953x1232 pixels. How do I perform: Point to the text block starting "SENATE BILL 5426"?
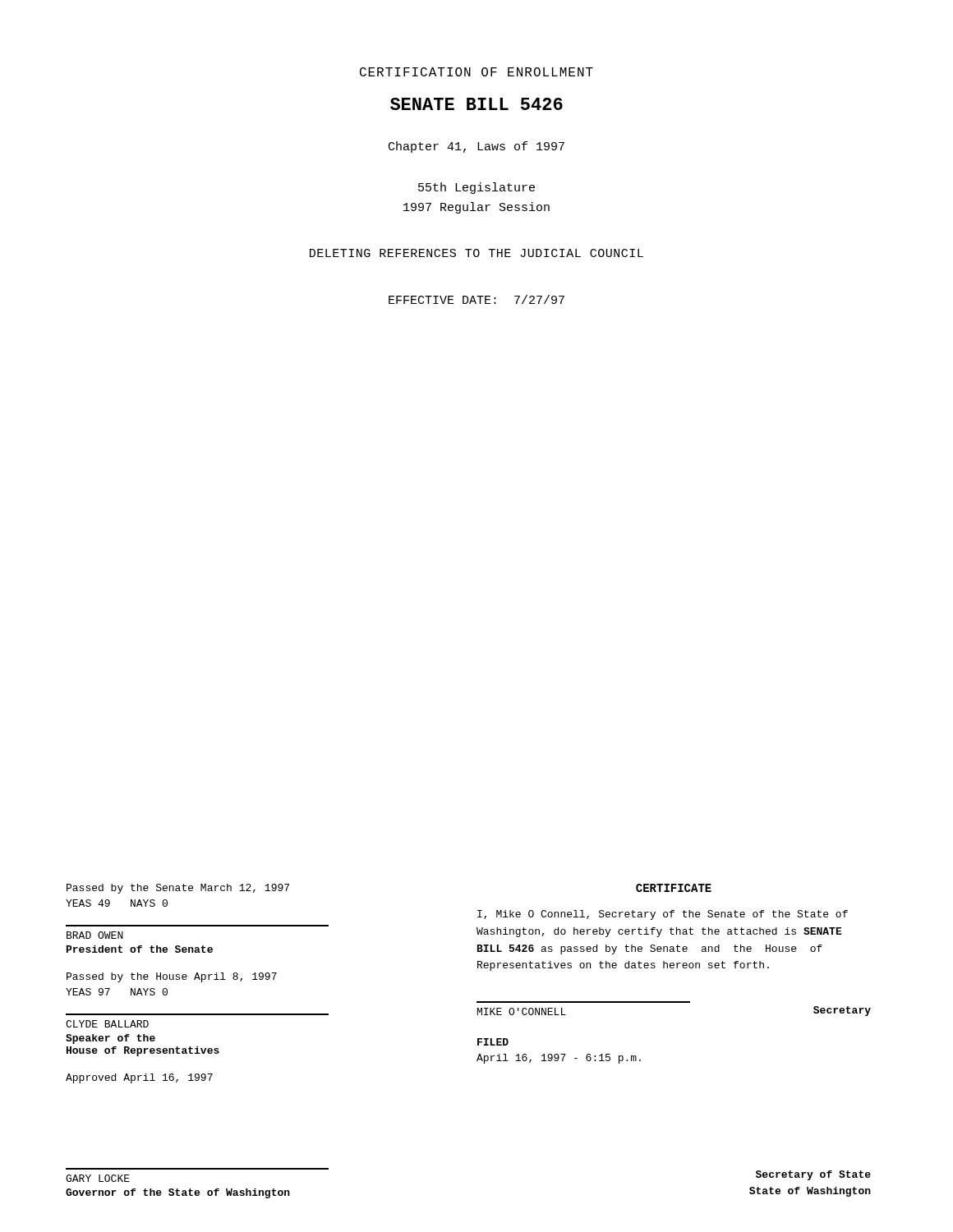coord(476,106)
